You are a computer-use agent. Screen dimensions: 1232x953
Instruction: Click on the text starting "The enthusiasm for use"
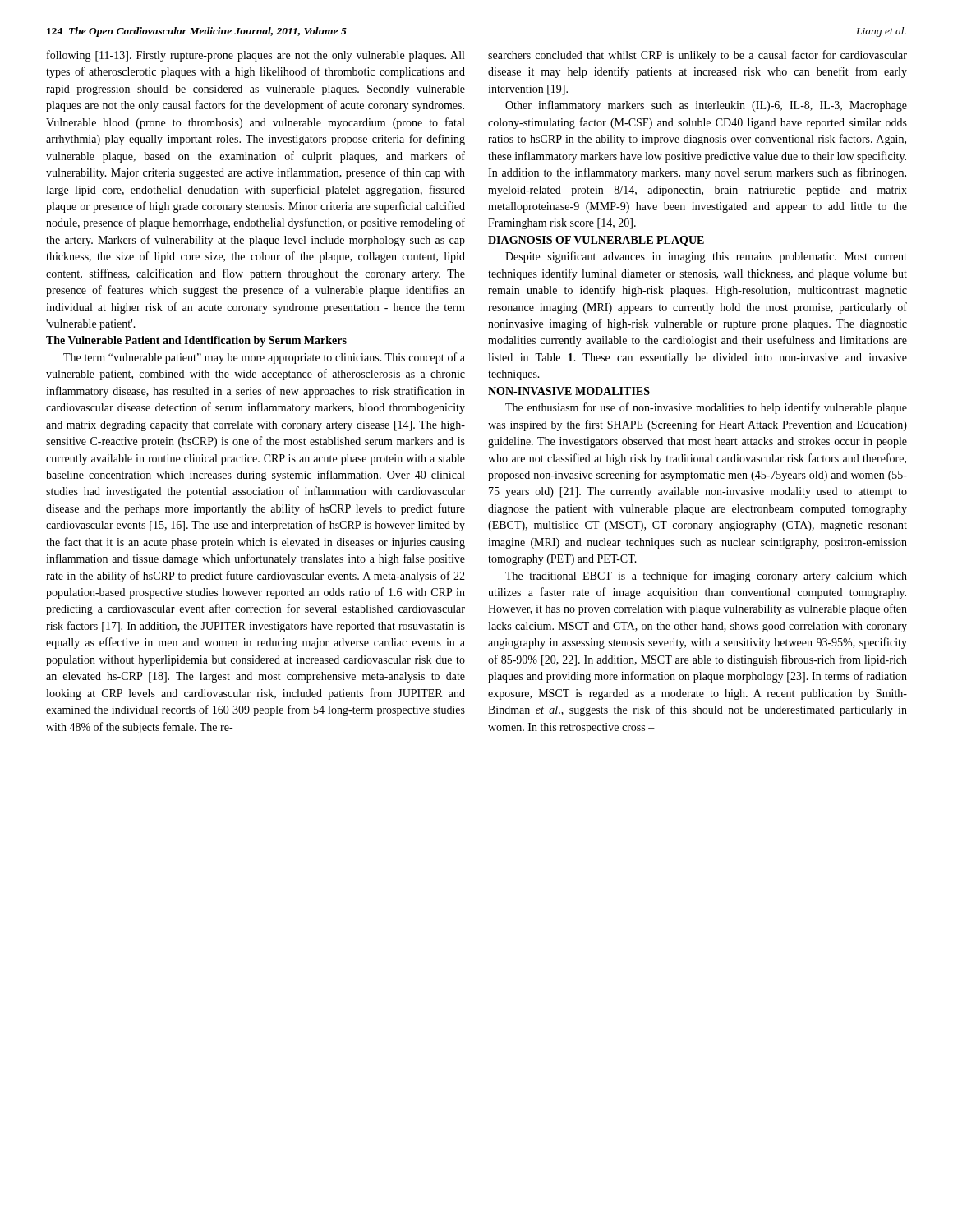[698, 568]
